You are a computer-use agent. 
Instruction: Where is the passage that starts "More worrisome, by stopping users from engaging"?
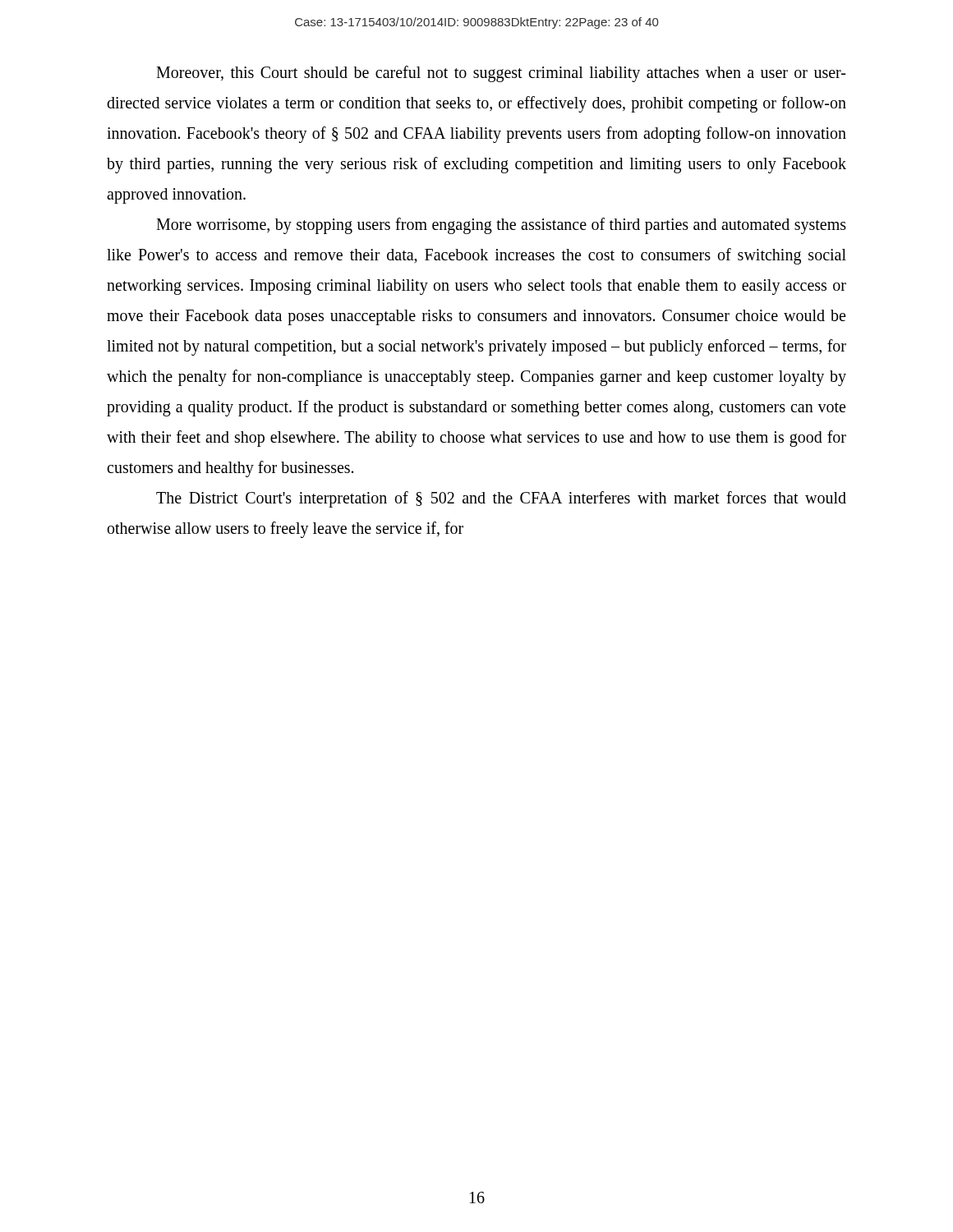476,346
